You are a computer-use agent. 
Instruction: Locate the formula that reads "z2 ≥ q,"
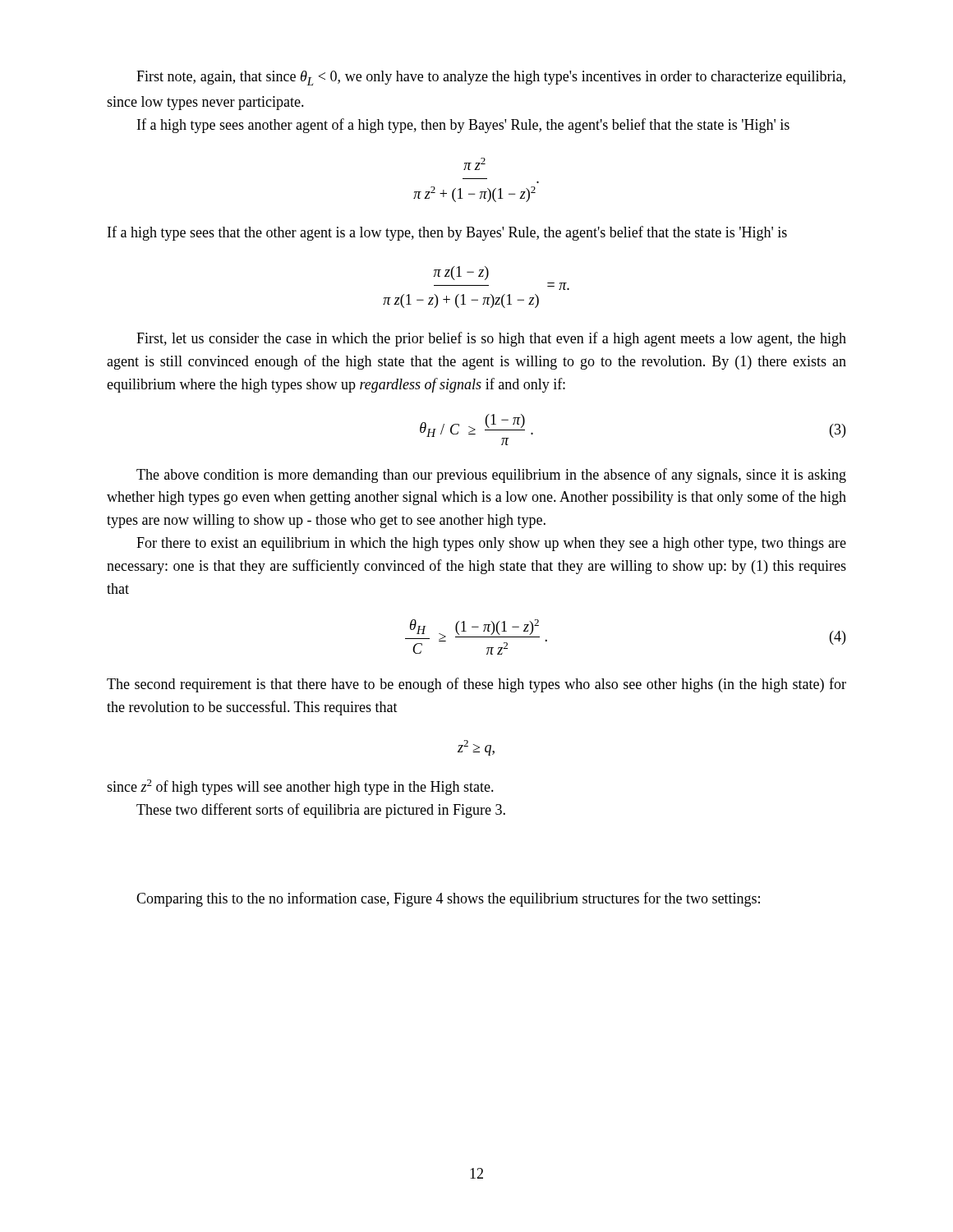(476, 747)
